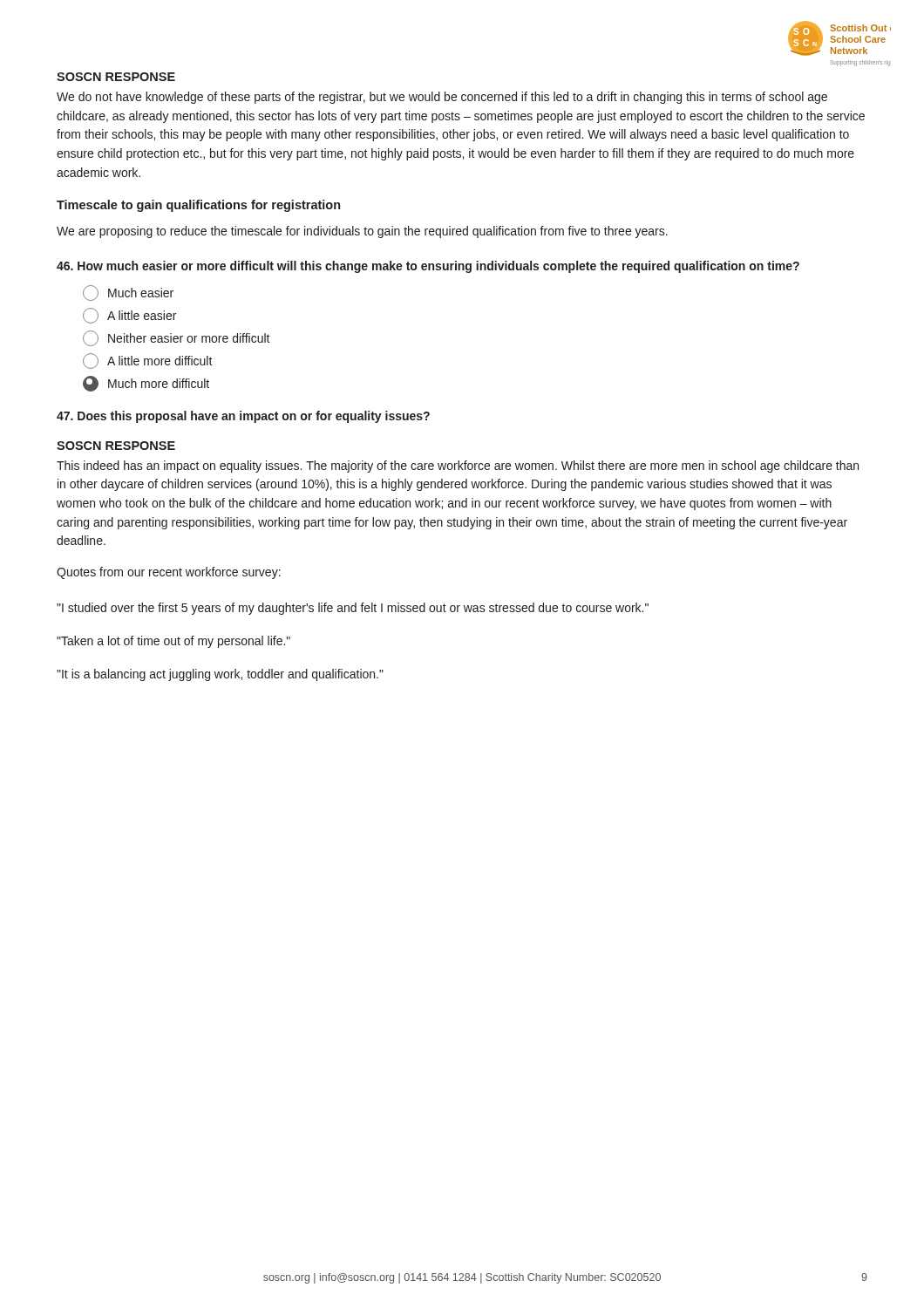Locate the region starting "This indeed has an"
924x1308 pixels.
pyautogui.click(x=458, y=503)
